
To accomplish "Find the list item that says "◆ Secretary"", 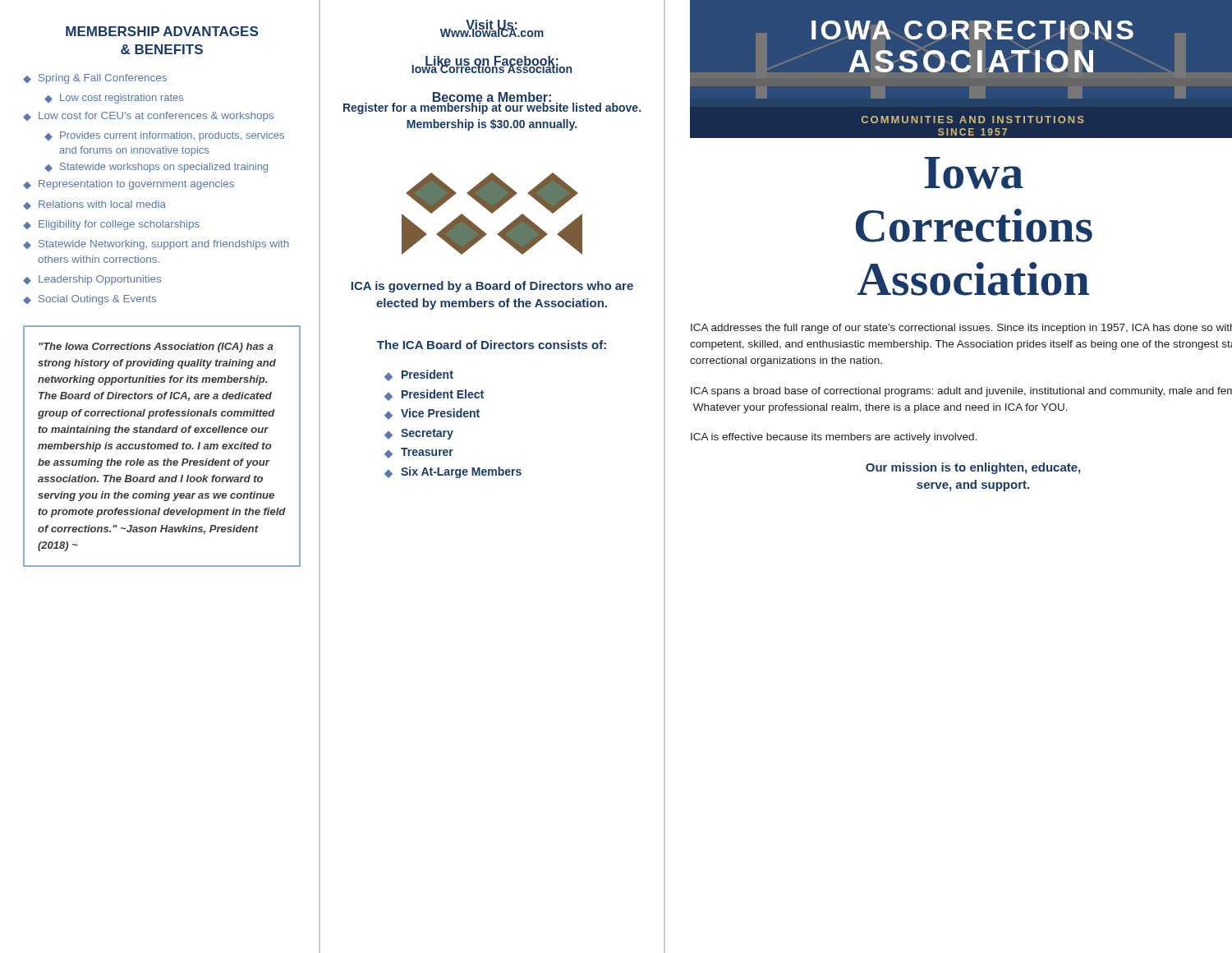I will coord(419,433).
